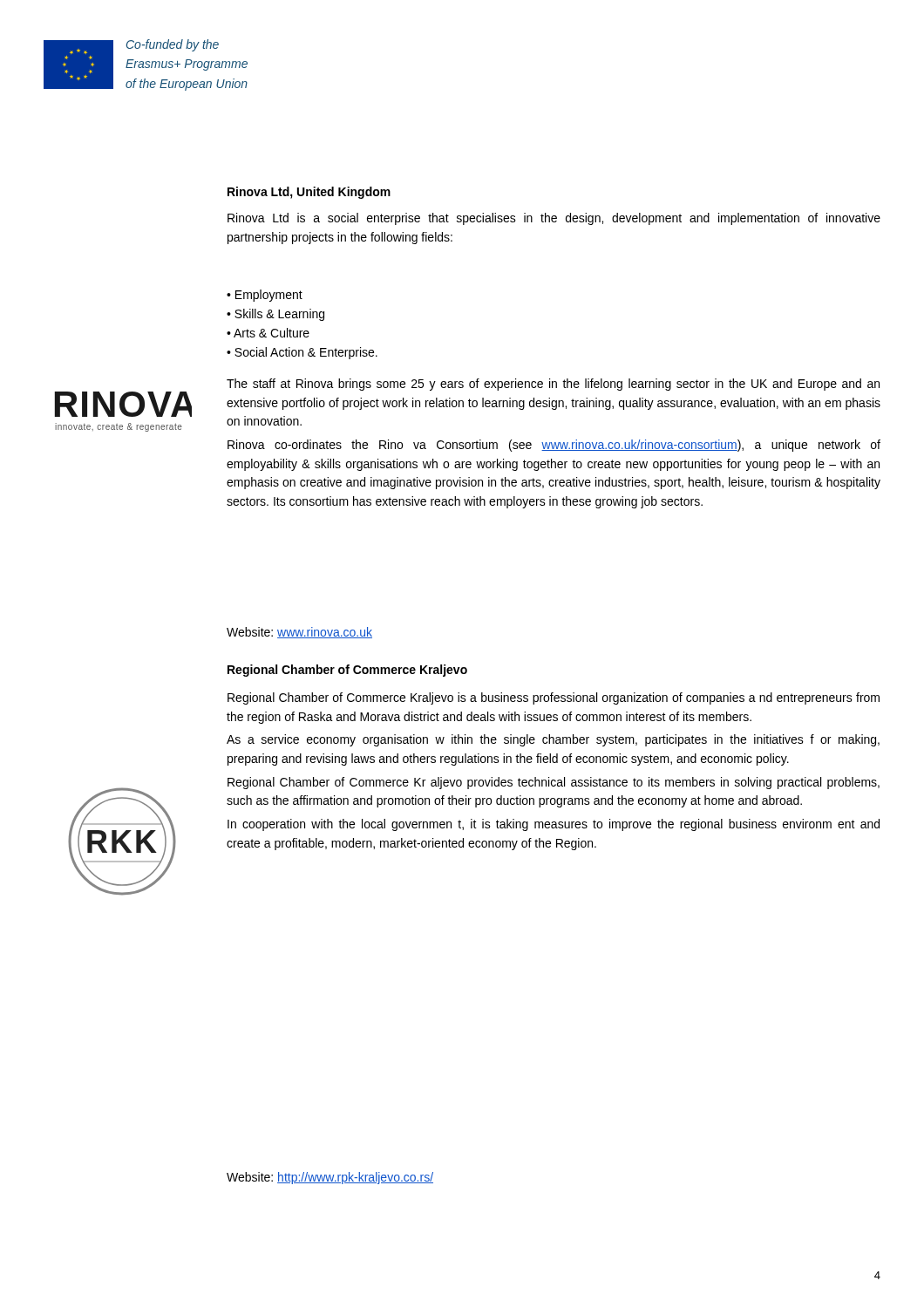
Task: Locate the text "• Employment"
Action: [x=264, y=295]
